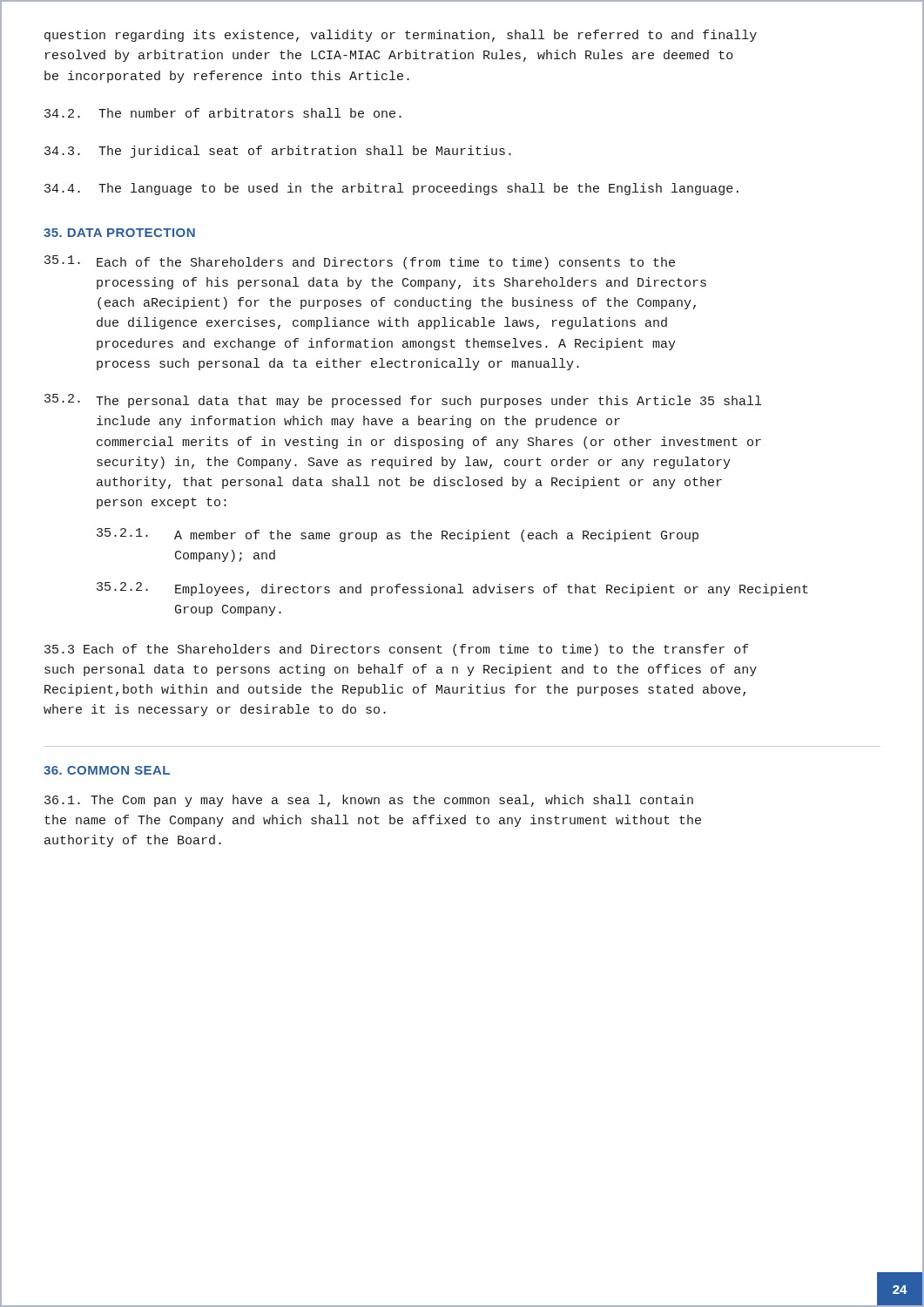Screen dimensions: 1307x924
Task: Point to the passage starting "35. DATA PROTECTION"
Action: (120, 232)
